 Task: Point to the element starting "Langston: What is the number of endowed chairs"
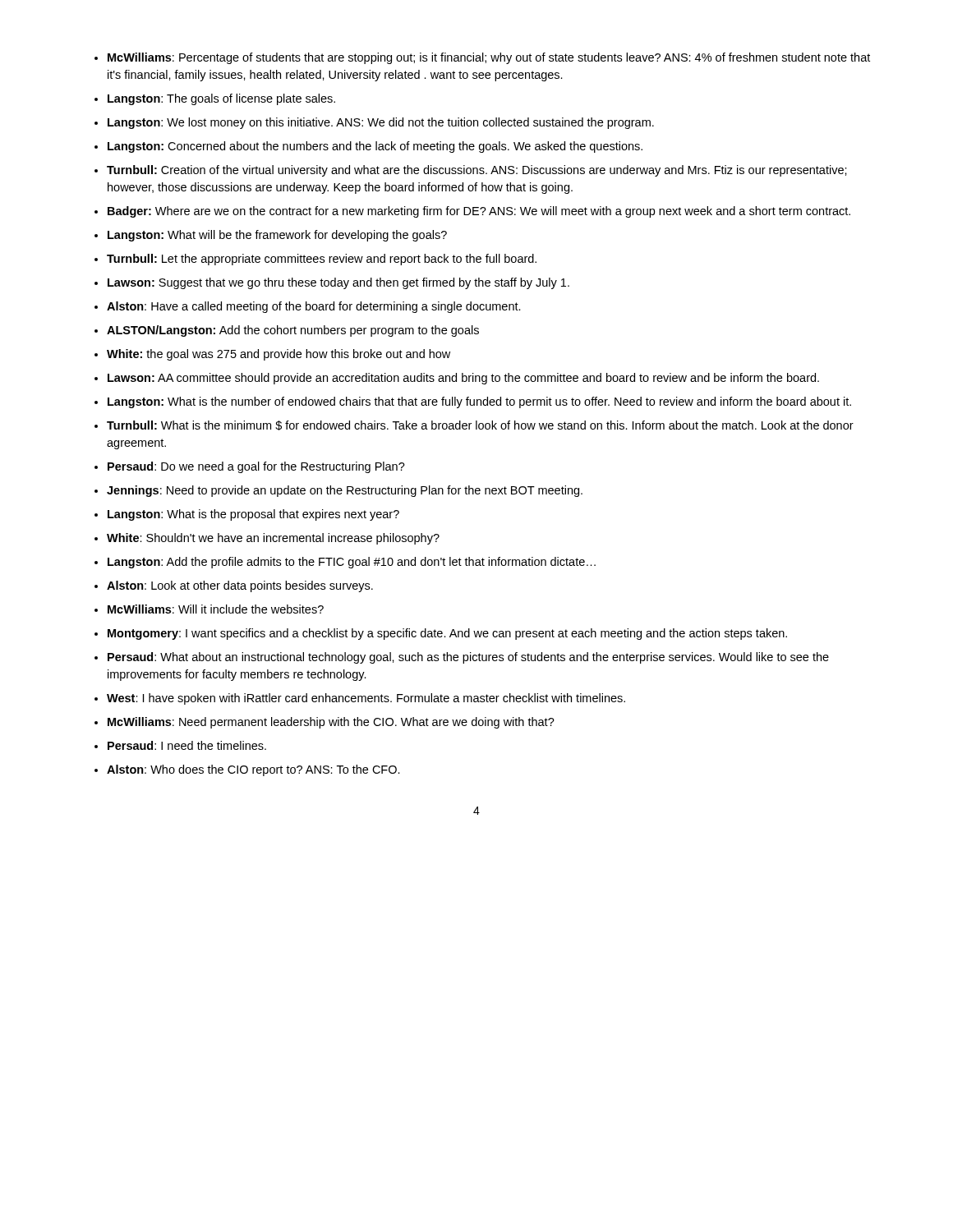[480, 402]
